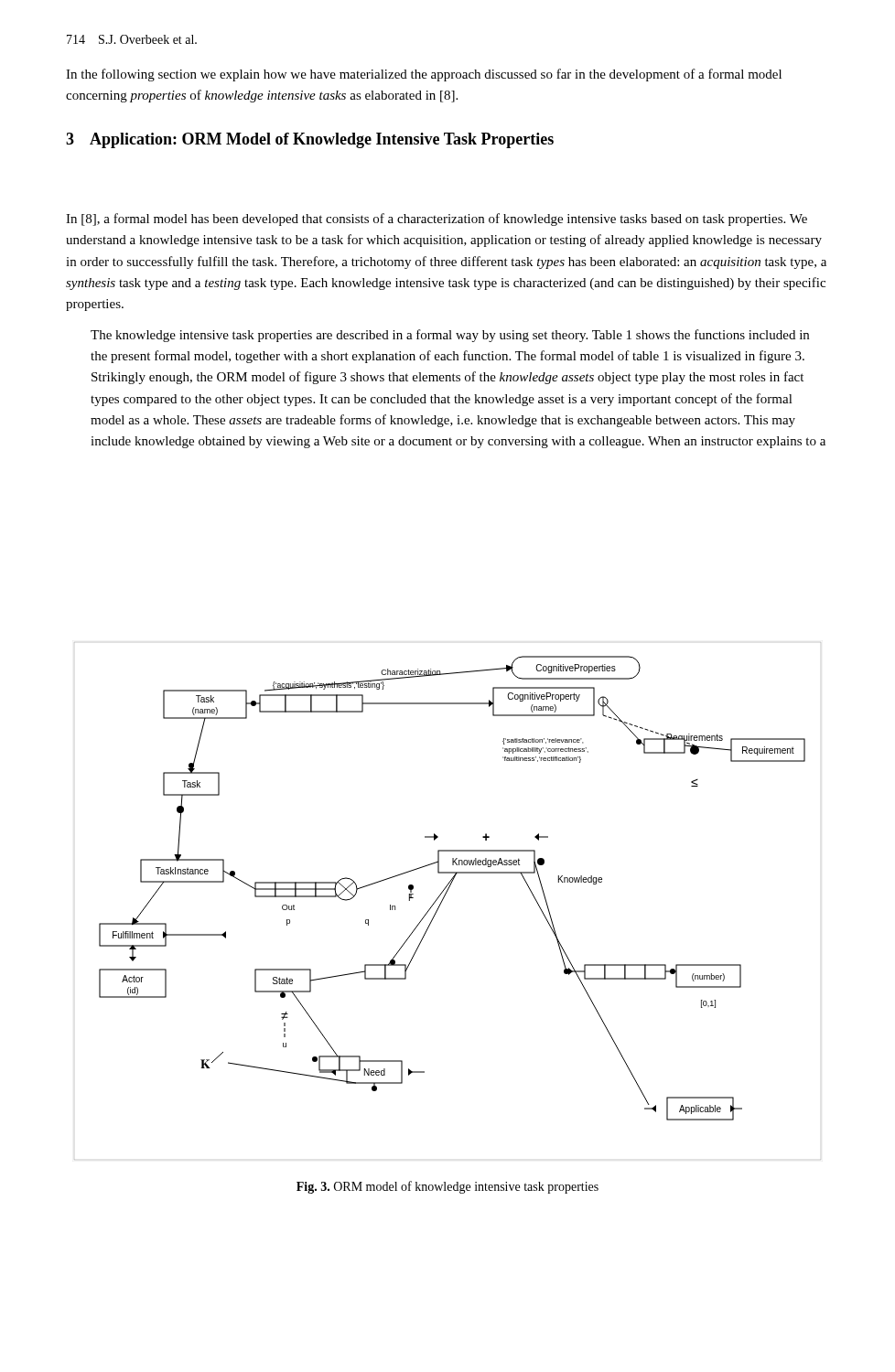Select the passage starting "Fig. 3. ORM model"
This screenshot has width=895, height=1372.
(448, 1187)
